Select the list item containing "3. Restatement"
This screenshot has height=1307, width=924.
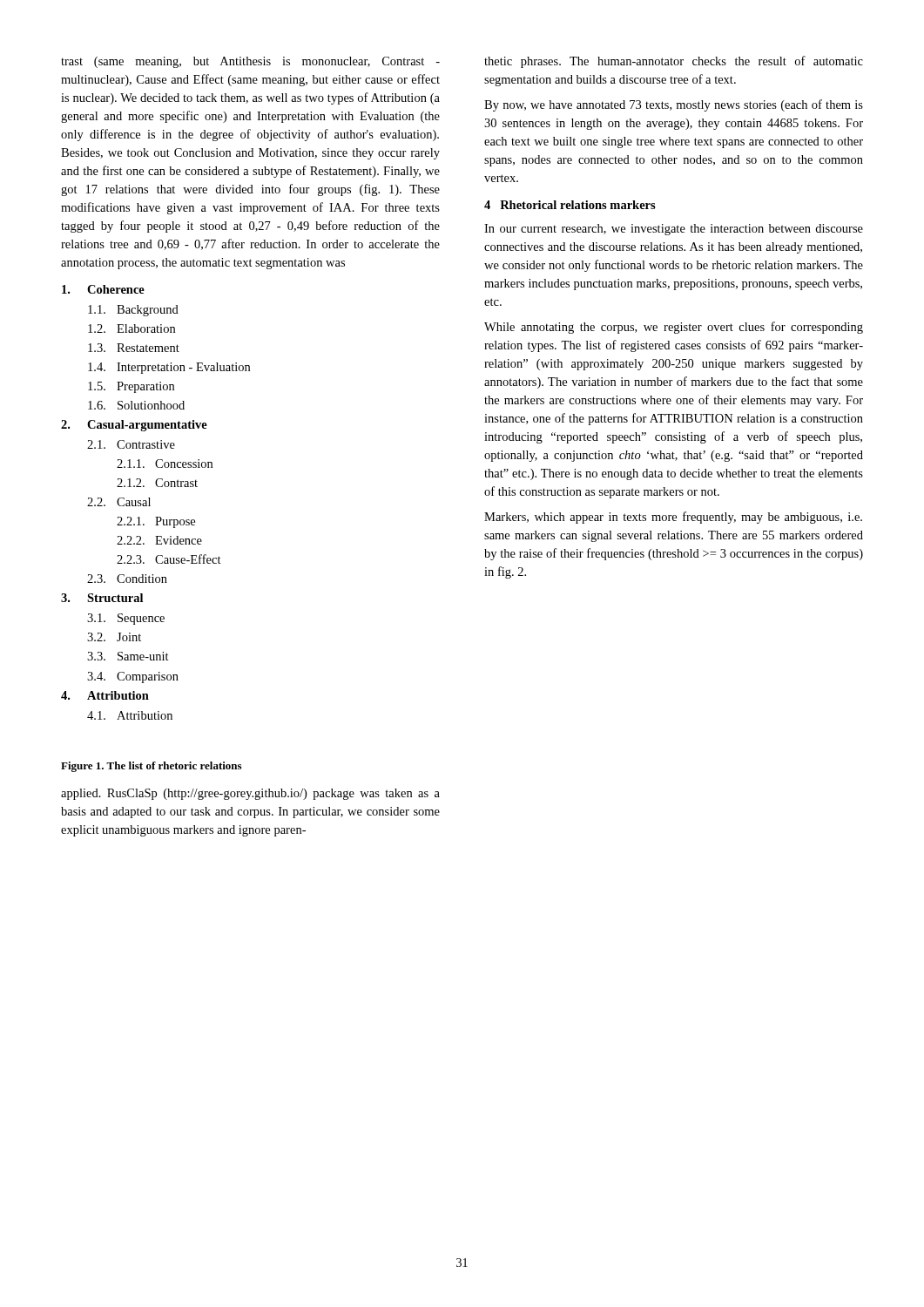click(x=133, y=348)
